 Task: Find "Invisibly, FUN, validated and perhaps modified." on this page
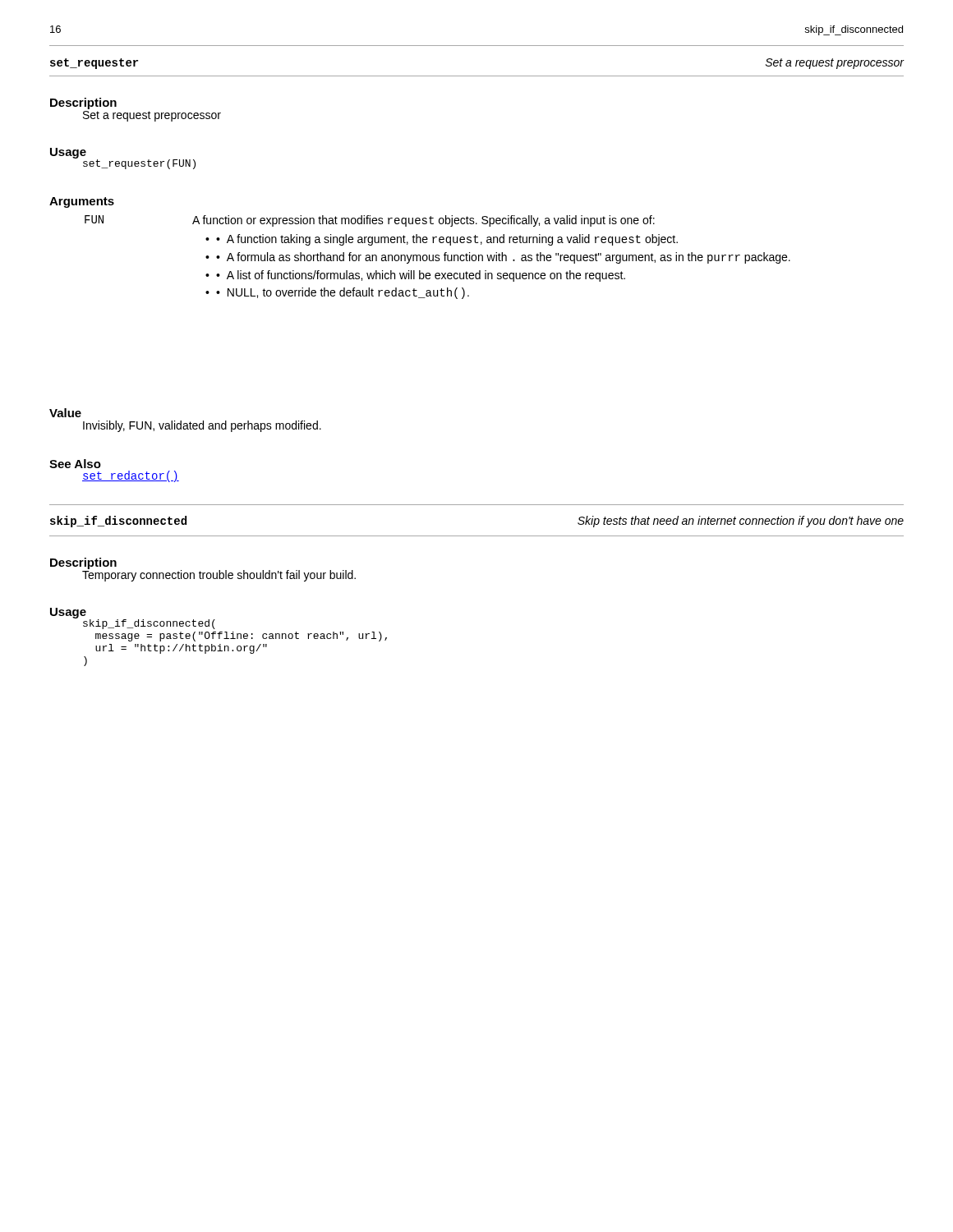pyautogui.click(x=202, y=425)
